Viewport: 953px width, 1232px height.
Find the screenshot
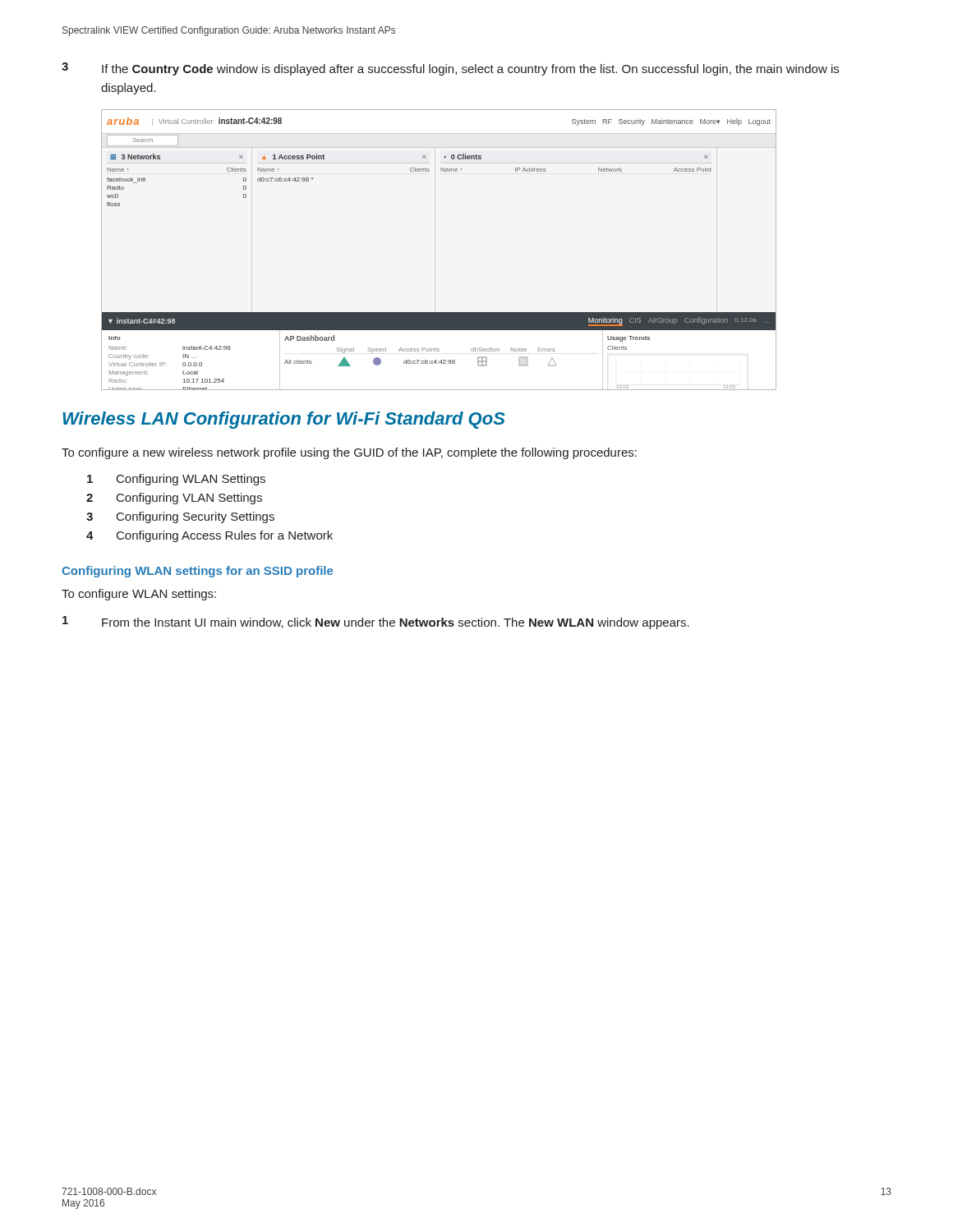pyautogui.click(x=496, y=249)
